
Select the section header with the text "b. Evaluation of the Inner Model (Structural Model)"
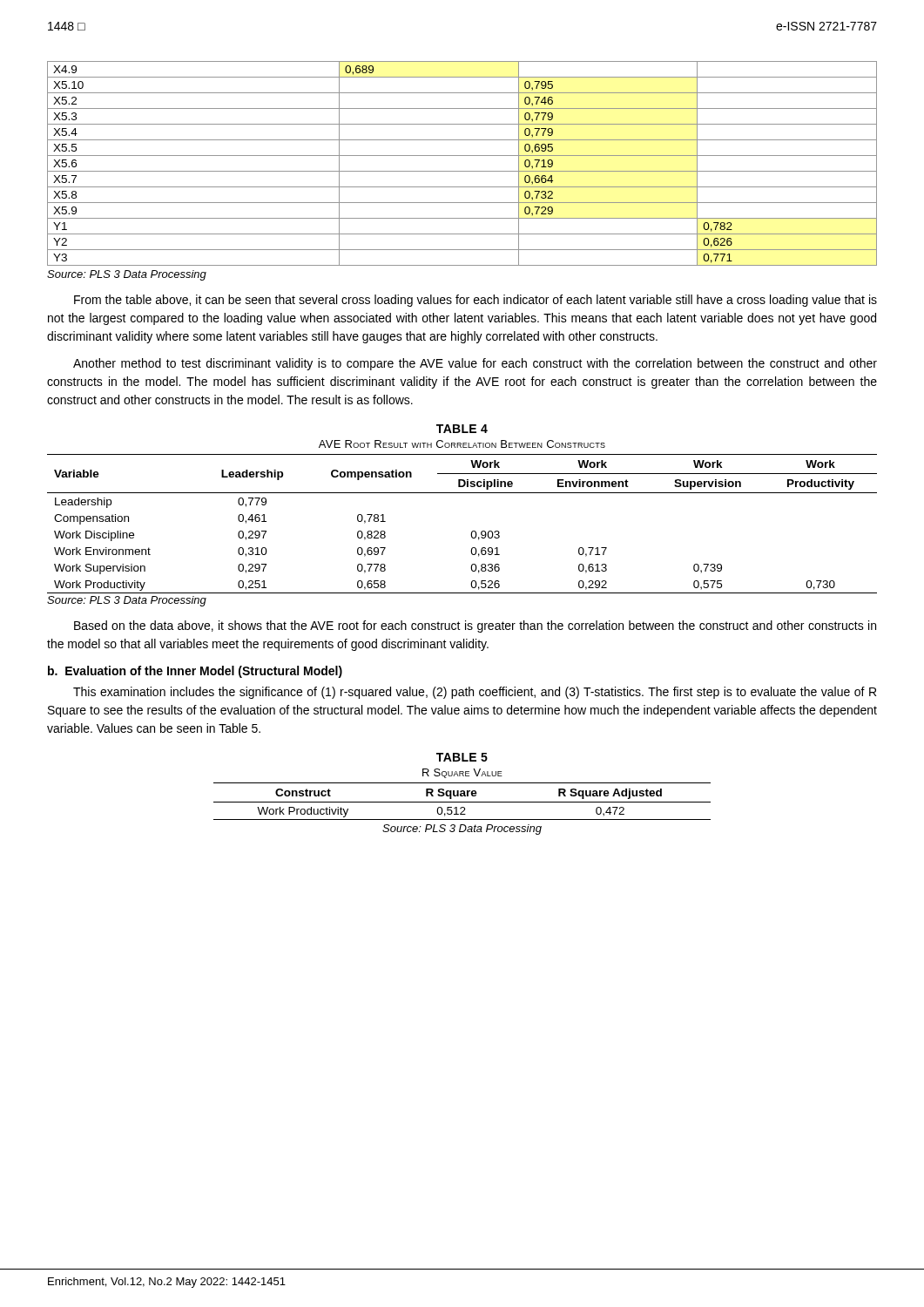click(x=195, y=671)
